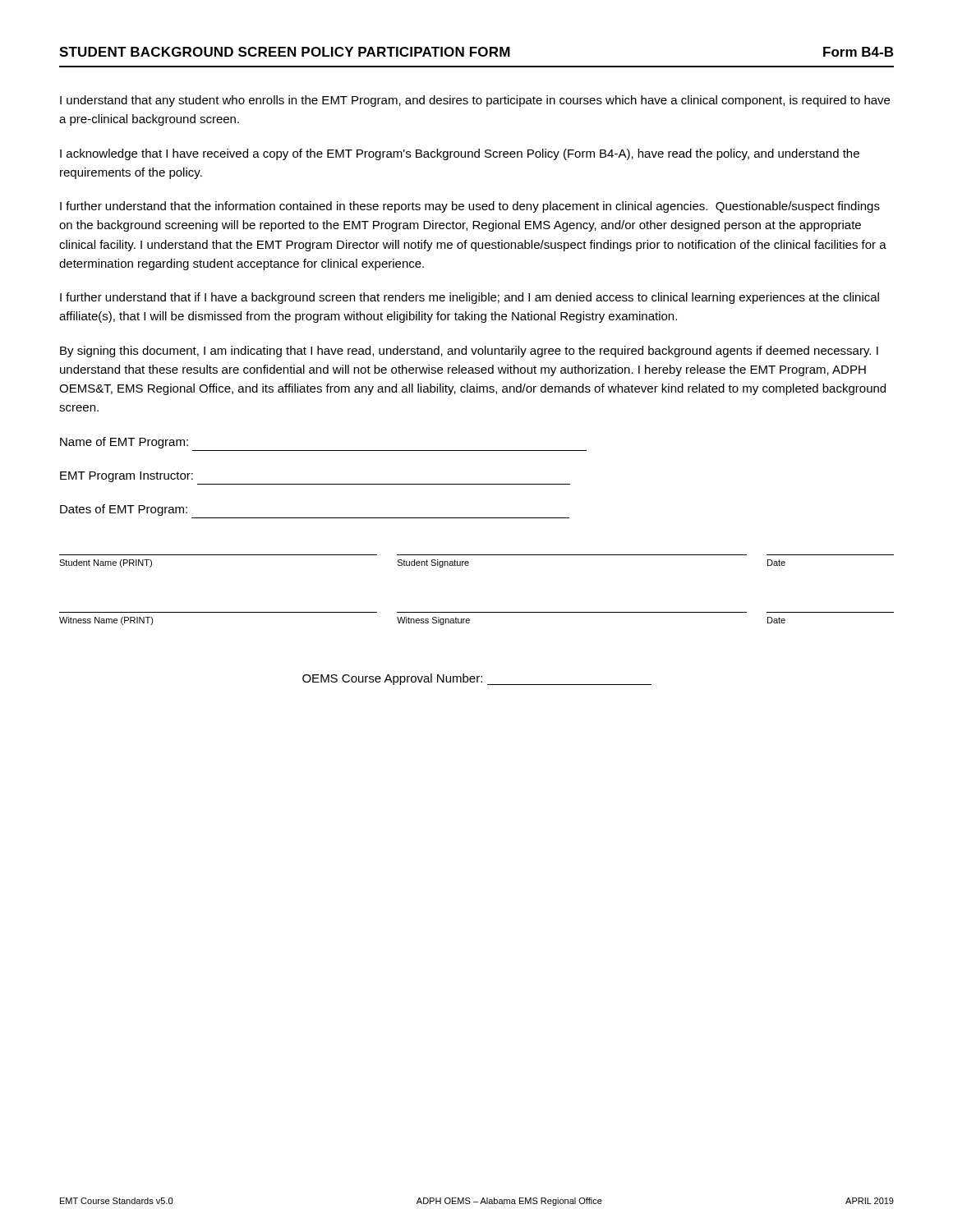Locate the passage starting "EMT Program Instructor:"
Viewport: 953px width, 1232px height.
[x=315, y=476]
